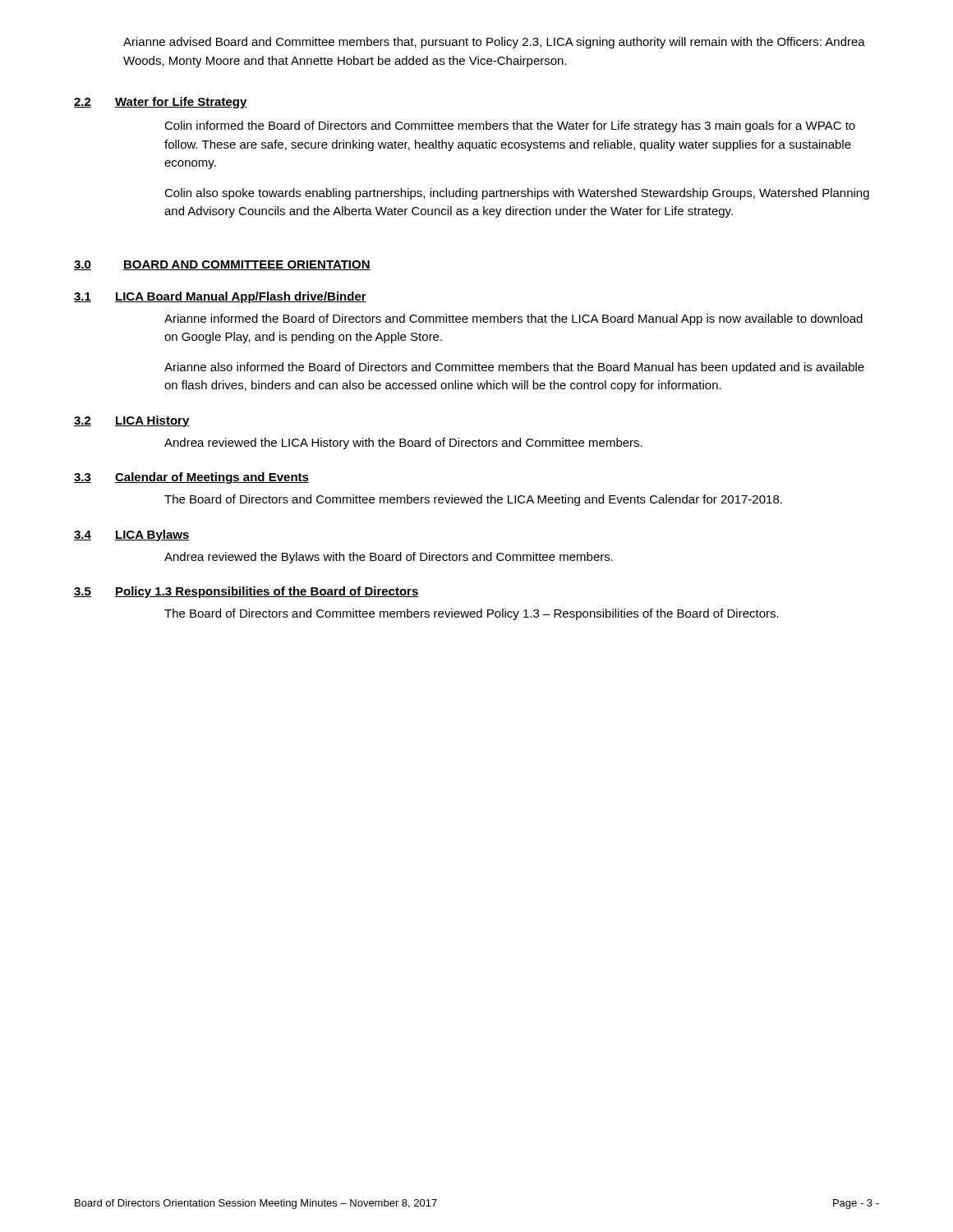953x1232 pixels.
Task: Find the section header that says "3.2 LICA History"
Action: pos(132,420)
